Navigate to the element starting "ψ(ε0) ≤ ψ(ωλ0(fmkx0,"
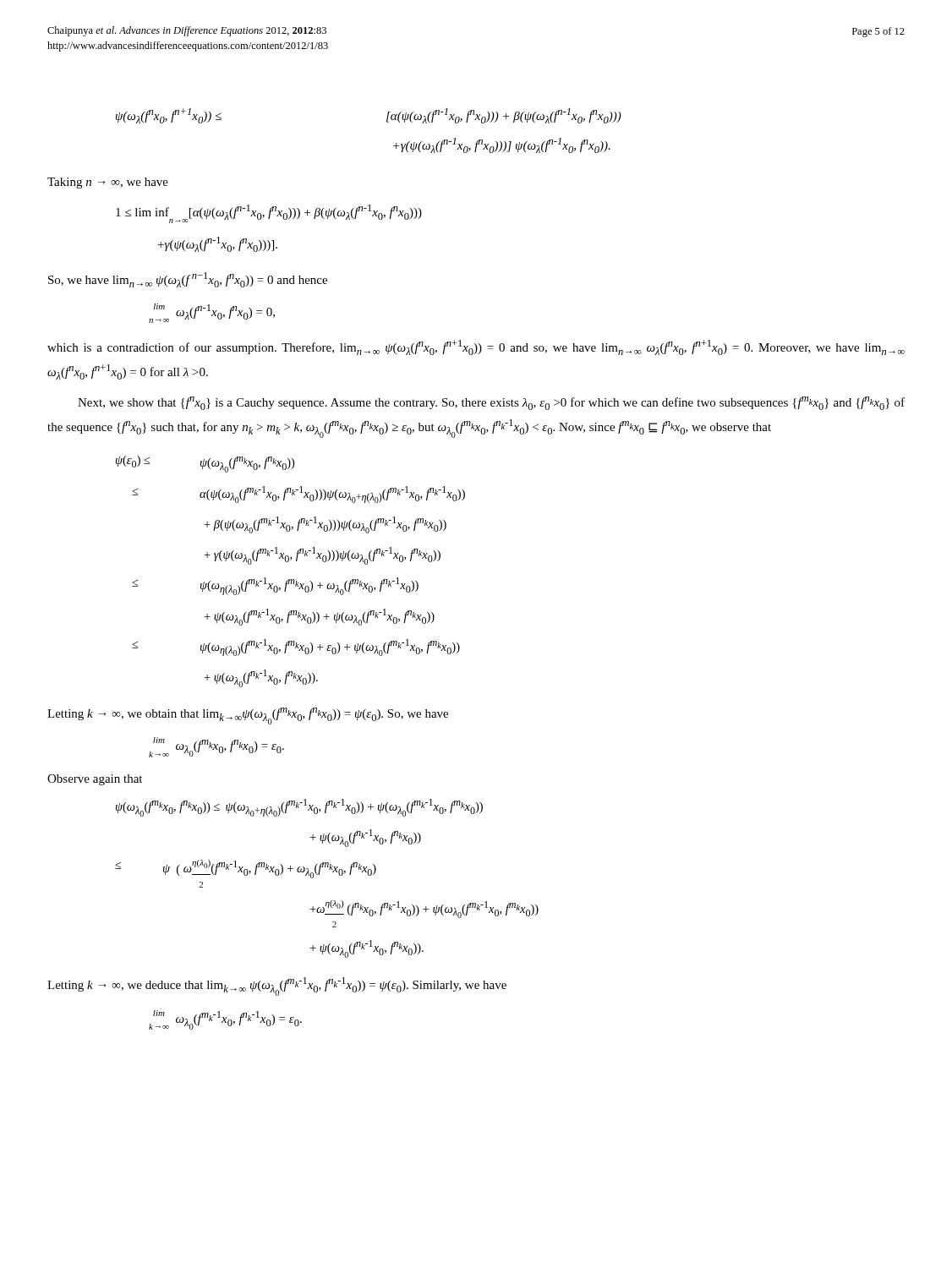 point(205,464)
